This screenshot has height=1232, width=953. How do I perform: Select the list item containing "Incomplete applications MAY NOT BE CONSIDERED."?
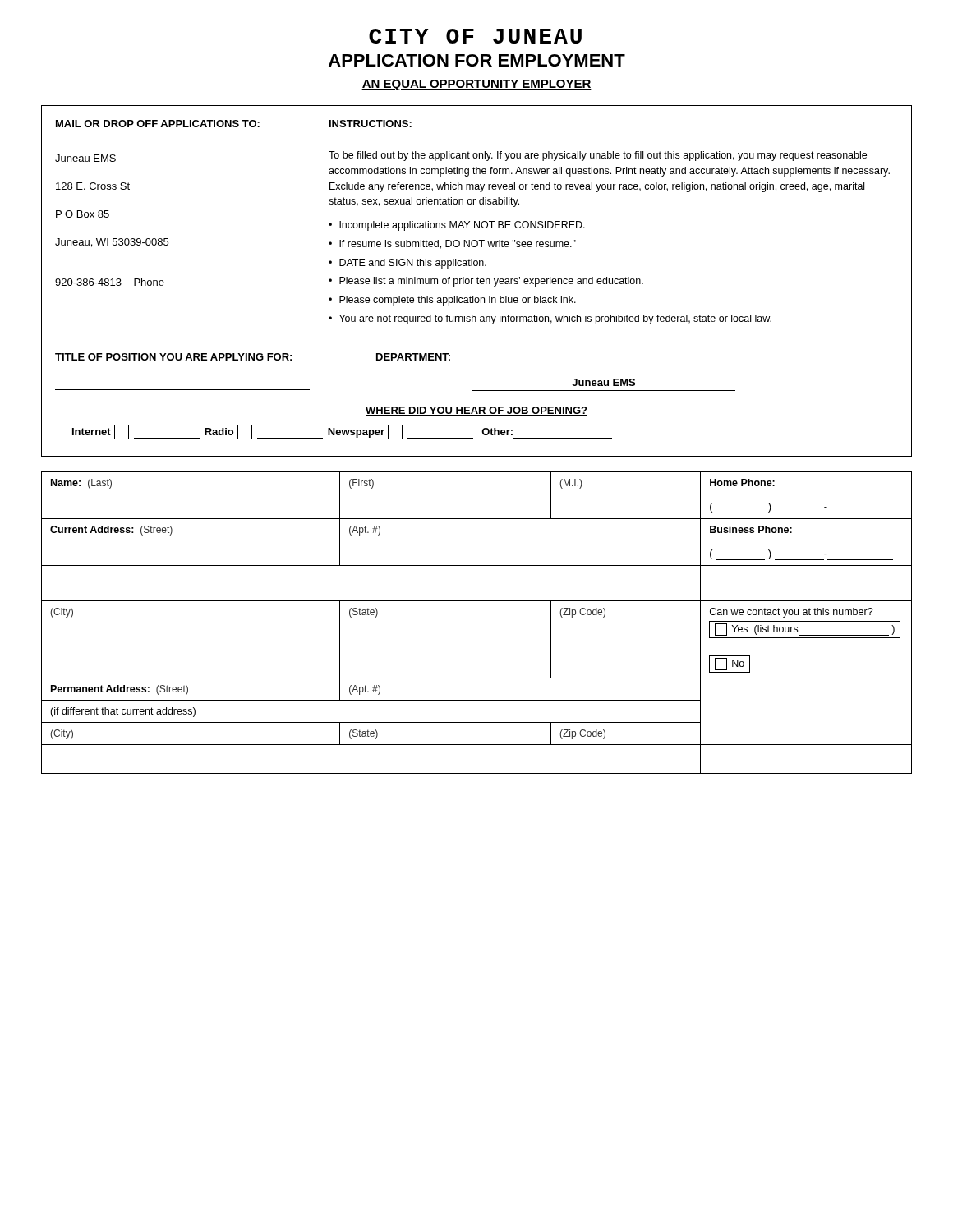tap(462, 225)
